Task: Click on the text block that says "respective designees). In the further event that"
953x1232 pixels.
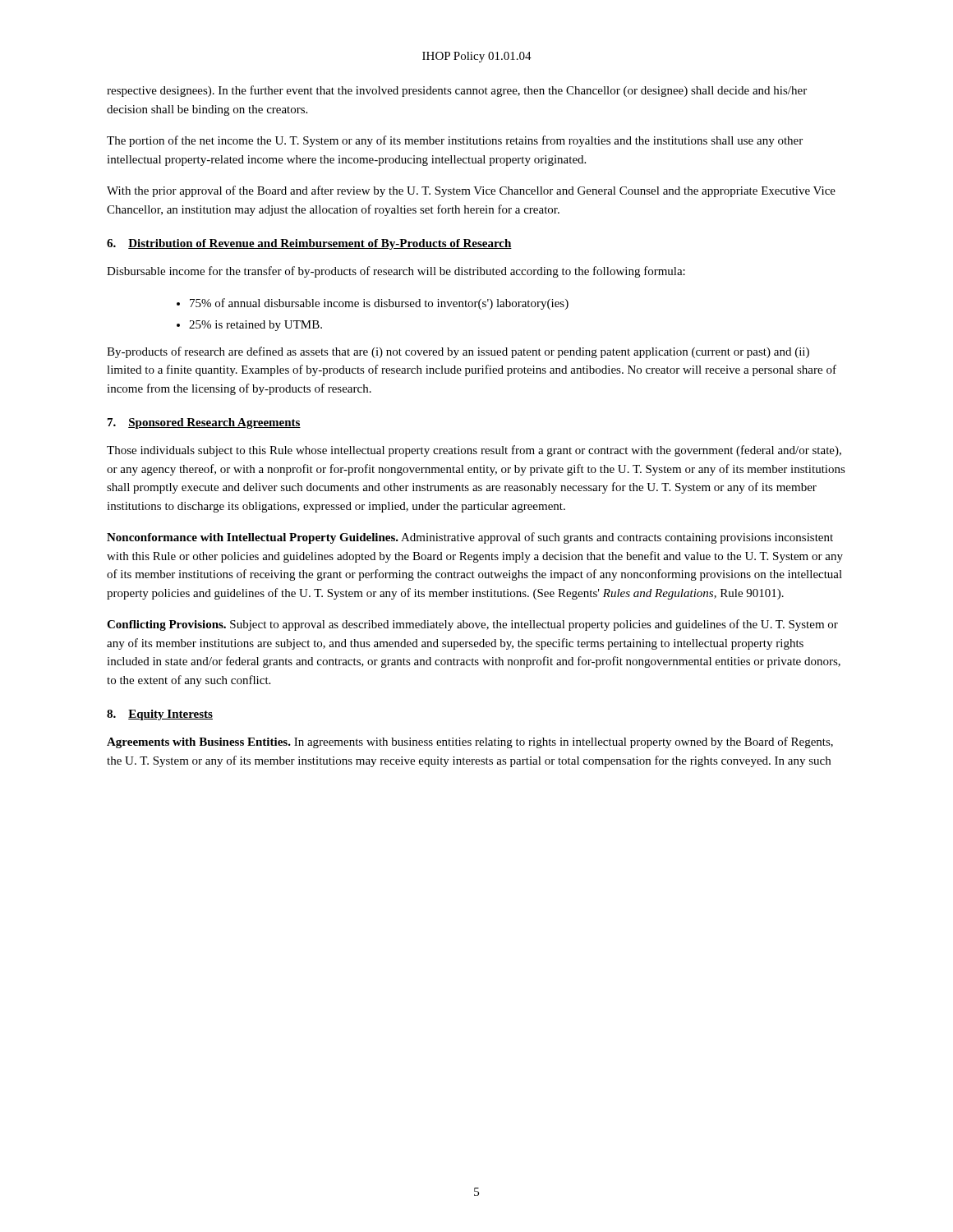Action: click(457, 100)
